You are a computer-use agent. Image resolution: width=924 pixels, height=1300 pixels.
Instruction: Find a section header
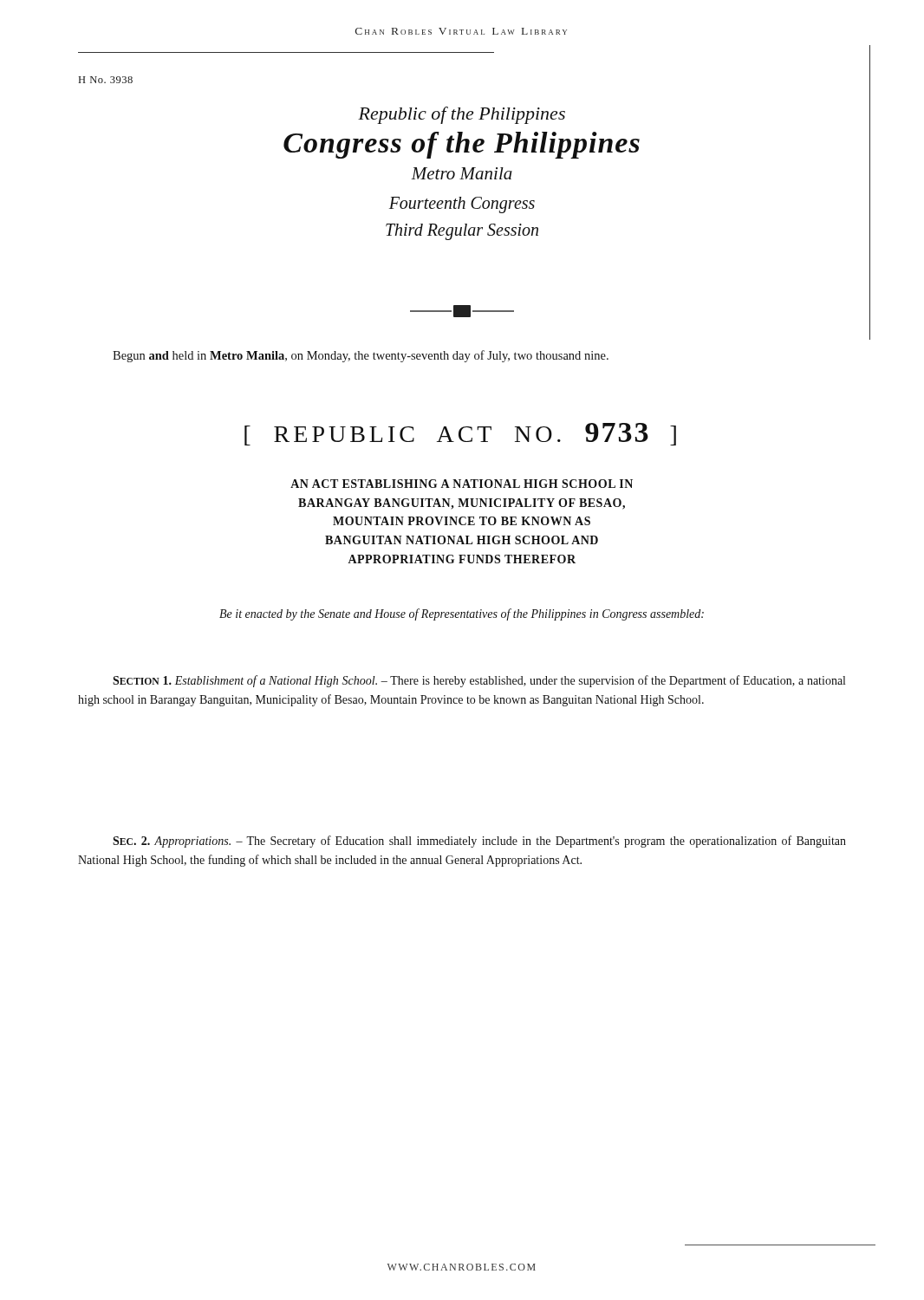click(462, 522)
